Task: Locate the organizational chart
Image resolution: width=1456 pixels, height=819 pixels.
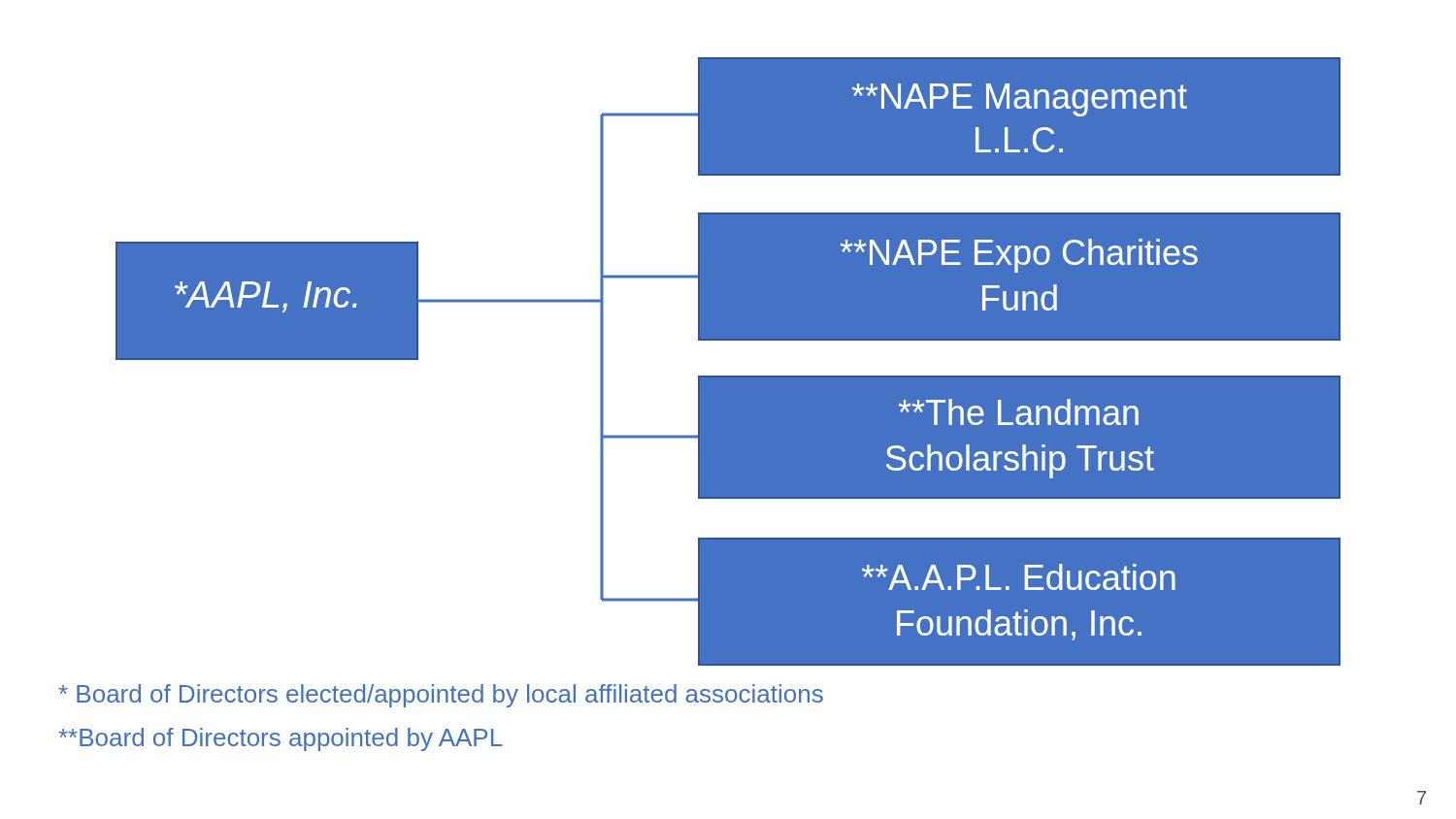Action: pos(728,354)
